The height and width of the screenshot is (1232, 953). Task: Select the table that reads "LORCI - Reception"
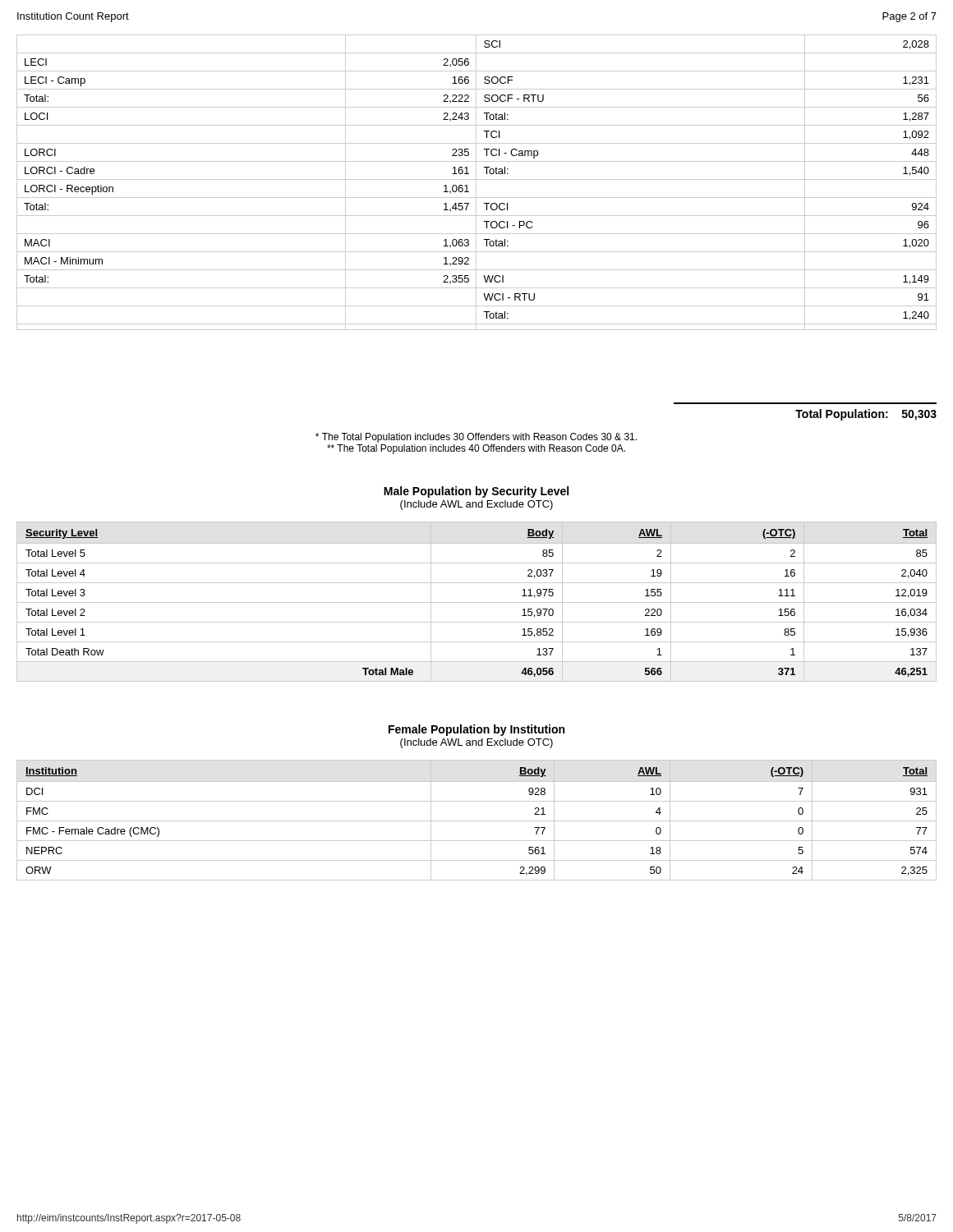click(x=476, y=182)
